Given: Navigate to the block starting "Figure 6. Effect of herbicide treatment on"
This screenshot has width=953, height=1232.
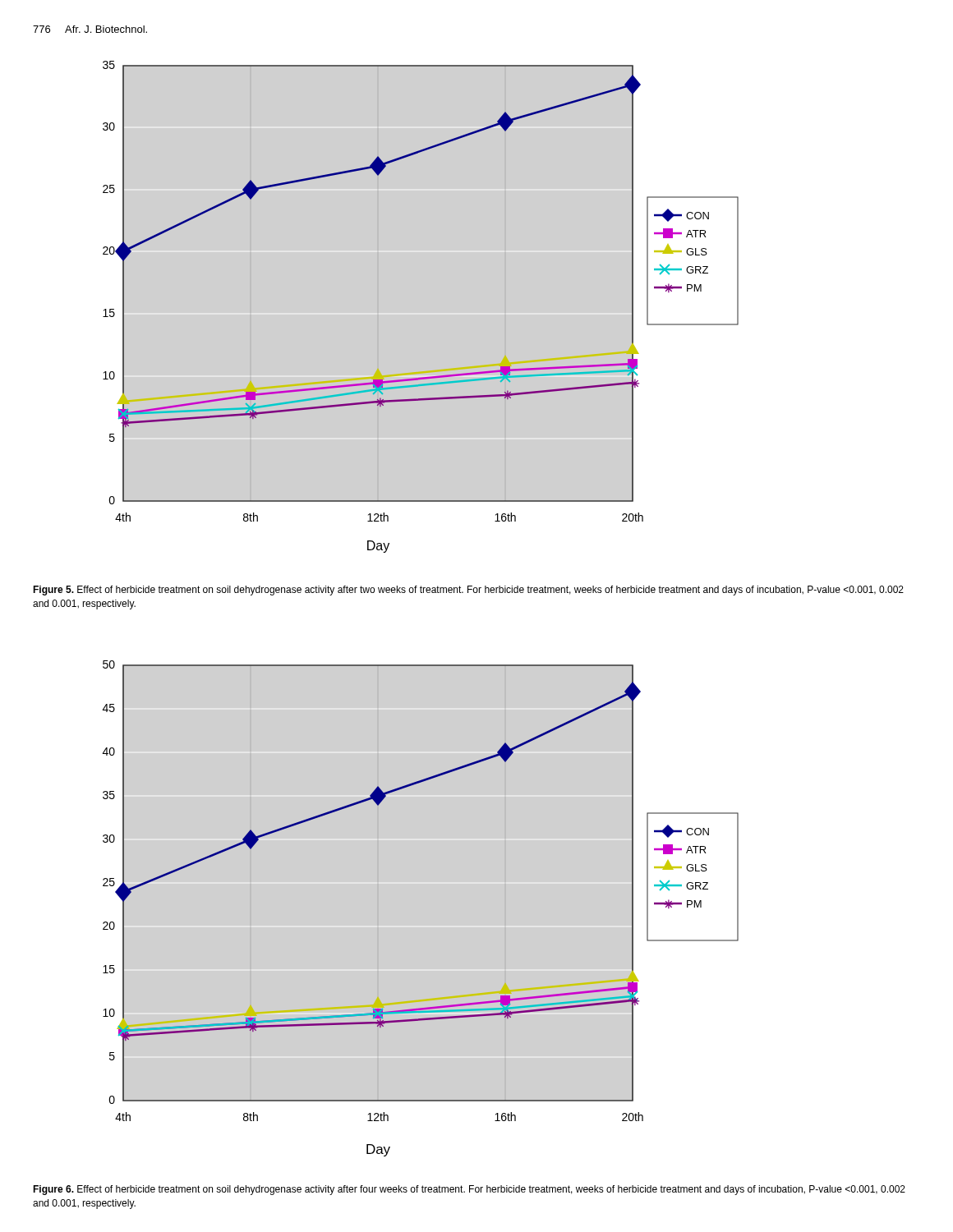Looking at the screenshot, I should click(469, 1196).
